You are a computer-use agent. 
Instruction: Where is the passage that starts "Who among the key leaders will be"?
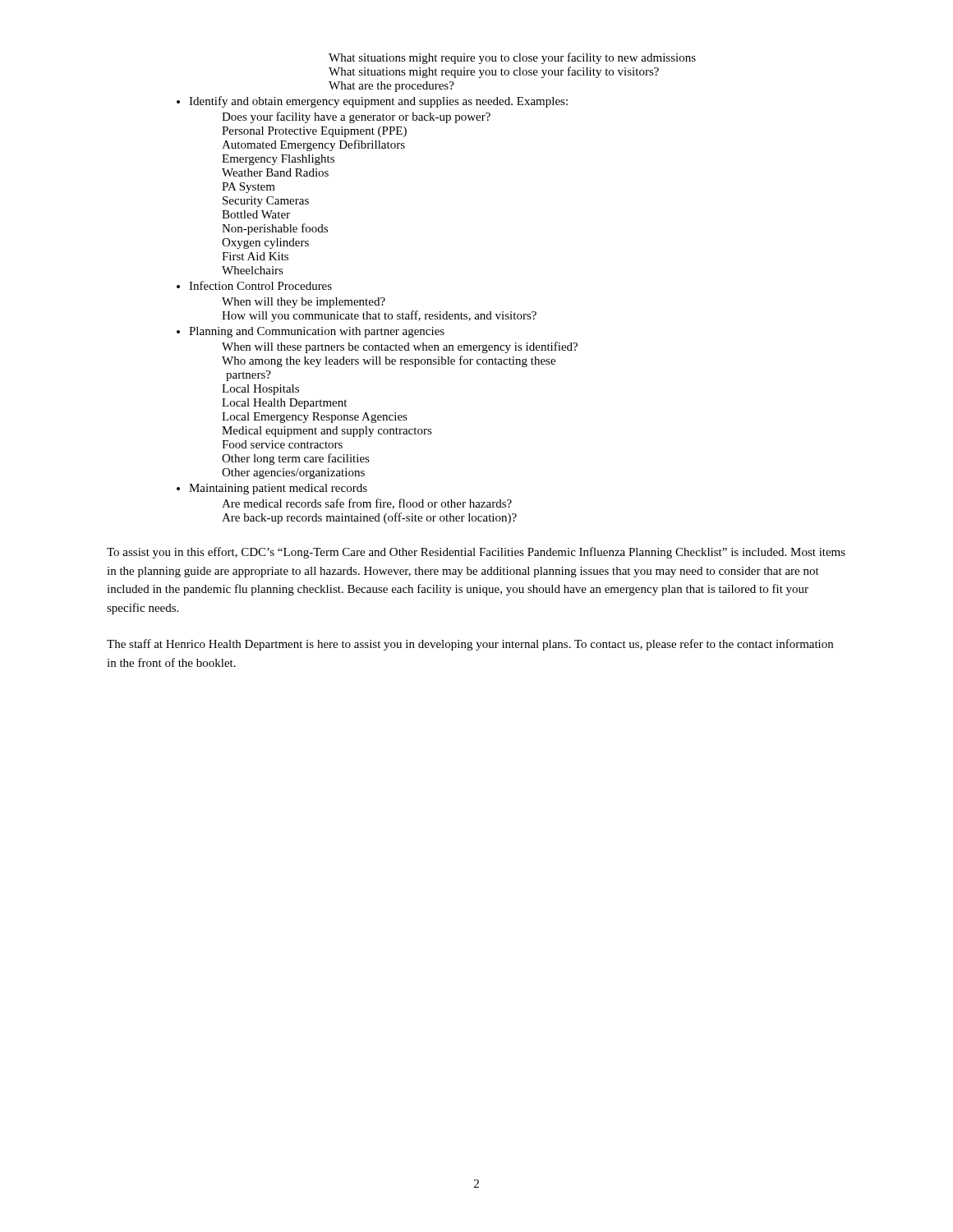point(534,368)
